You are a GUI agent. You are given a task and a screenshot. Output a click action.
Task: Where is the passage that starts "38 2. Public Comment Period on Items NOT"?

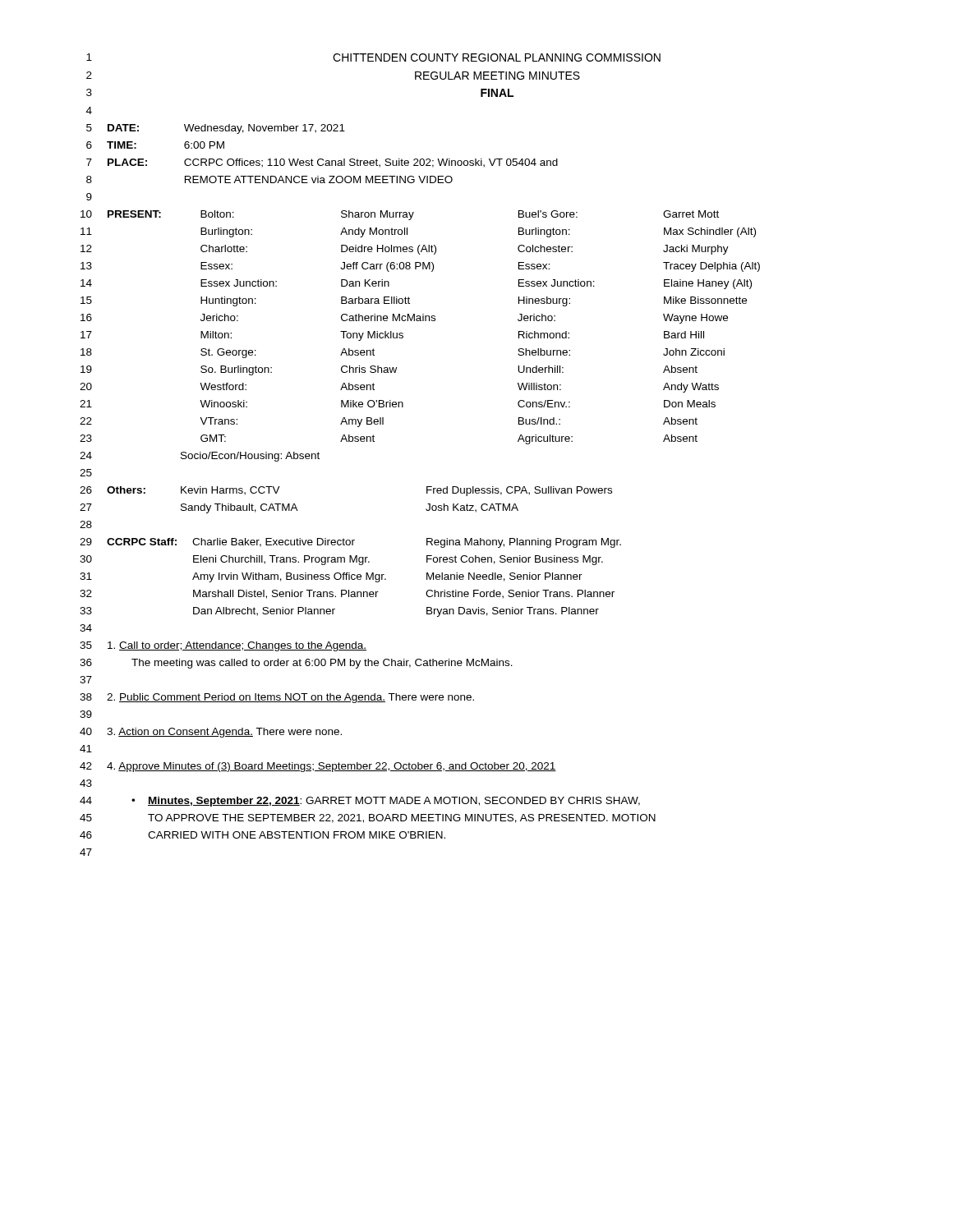[x=476, y=698]
